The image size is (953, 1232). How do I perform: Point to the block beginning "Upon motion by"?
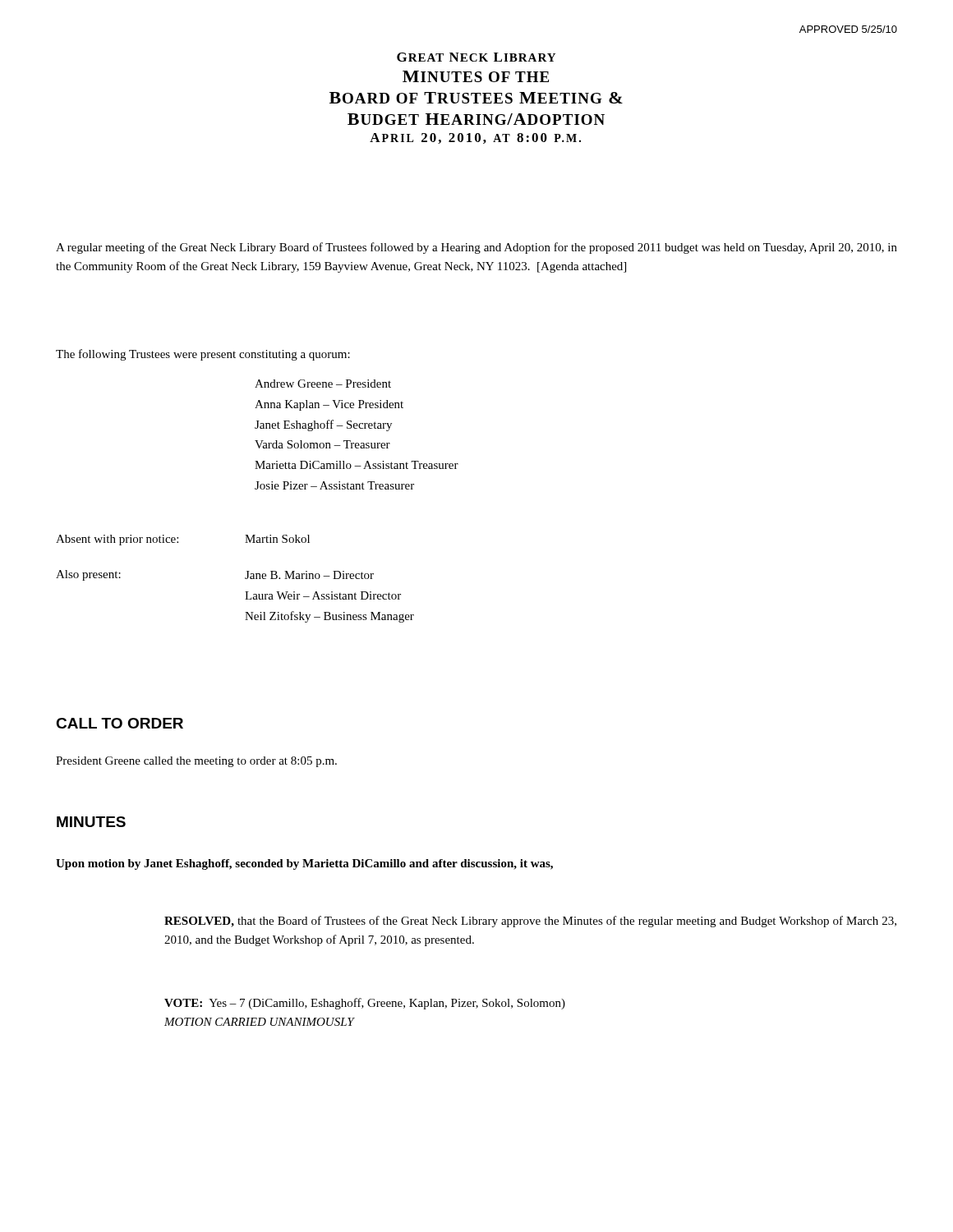pyautogui.click(x=305, y=863)
